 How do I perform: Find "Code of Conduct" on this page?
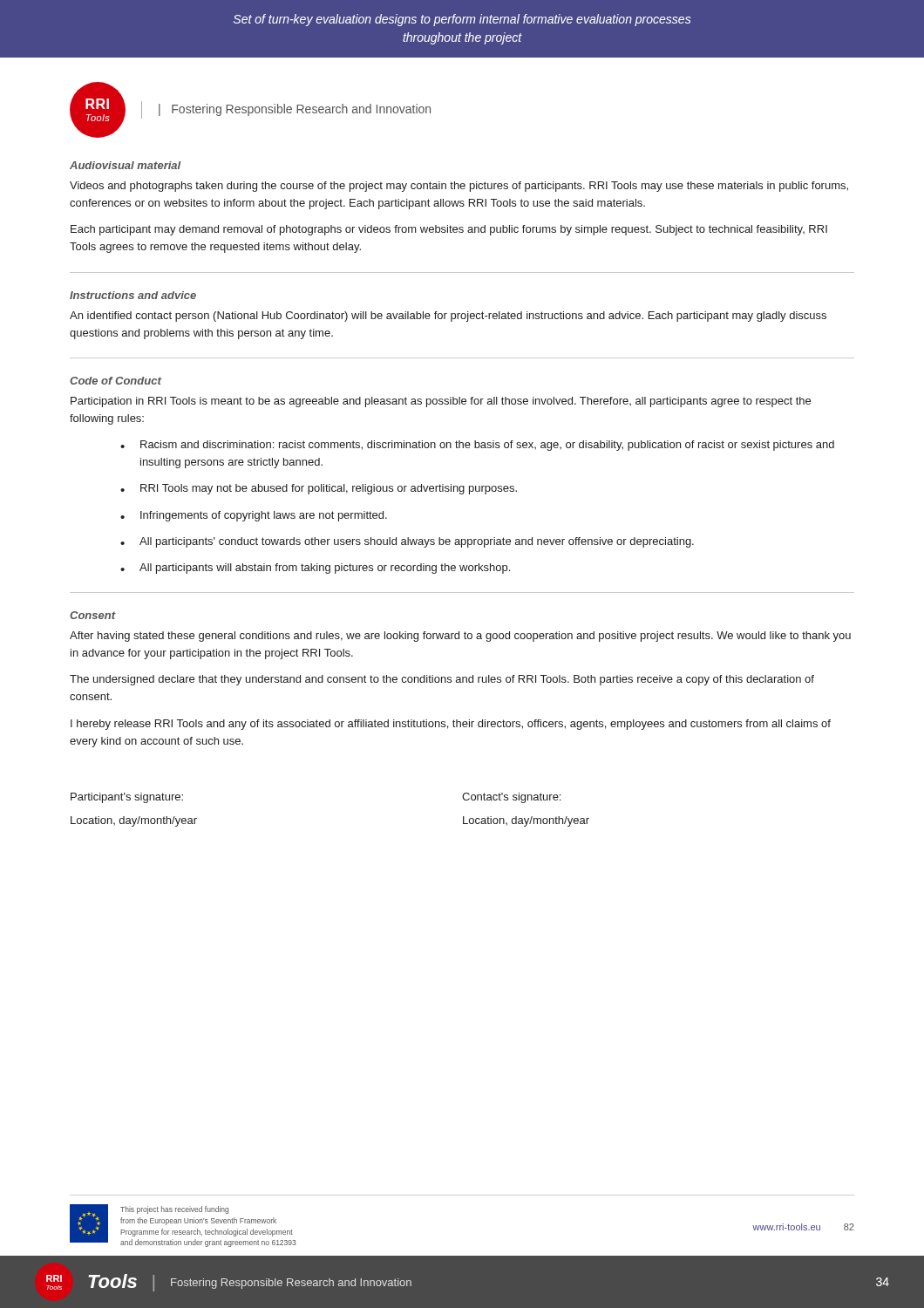(x=115, y=380)
